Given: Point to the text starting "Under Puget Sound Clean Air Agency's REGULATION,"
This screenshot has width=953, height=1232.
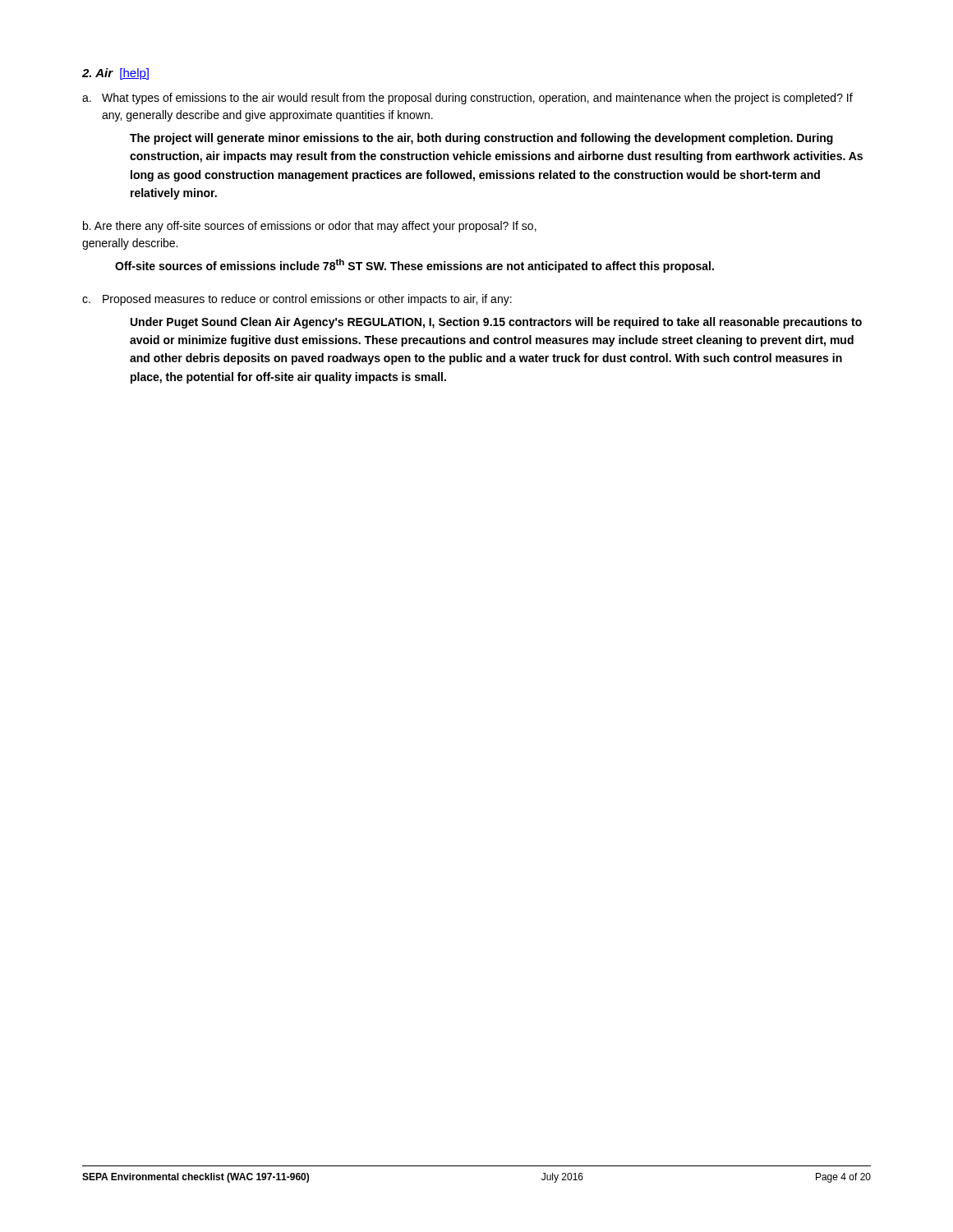Looking at the screenshot, I should coord(496,349).
